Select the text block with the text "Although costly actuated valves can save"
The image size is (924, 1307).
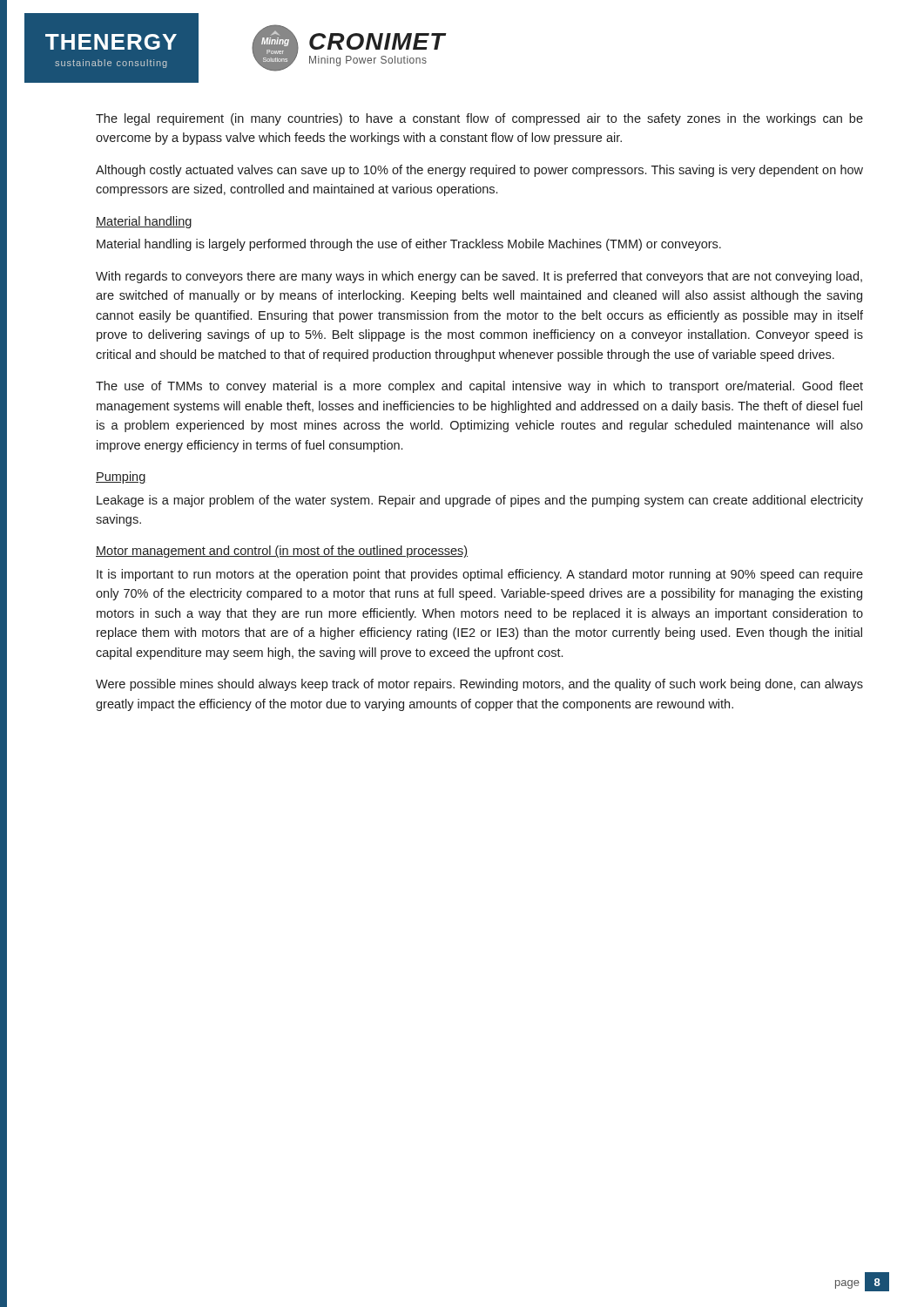pyautogui.click(x=479, y=180)
